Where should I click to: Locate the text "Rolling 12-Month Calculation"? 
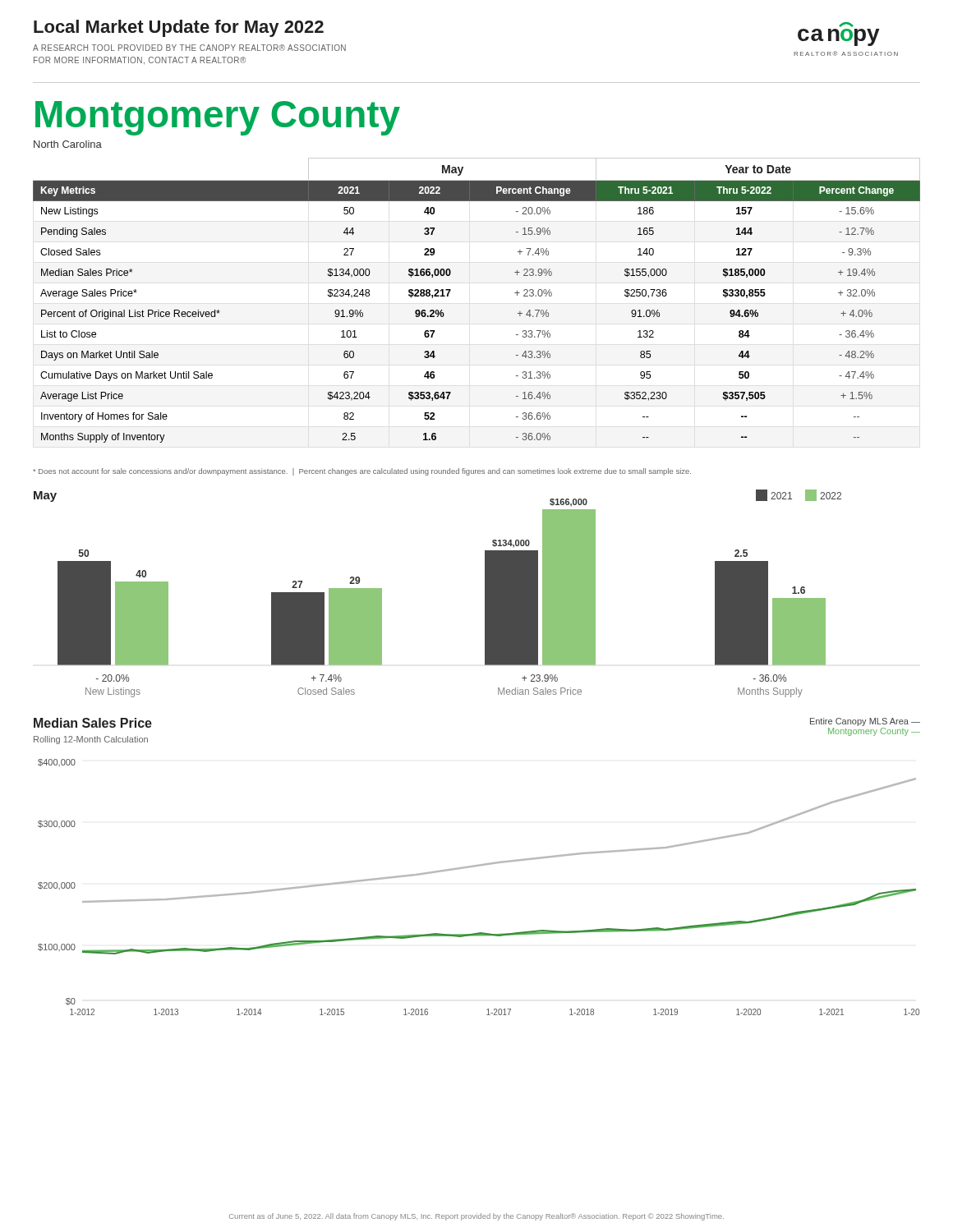(91, 739)
